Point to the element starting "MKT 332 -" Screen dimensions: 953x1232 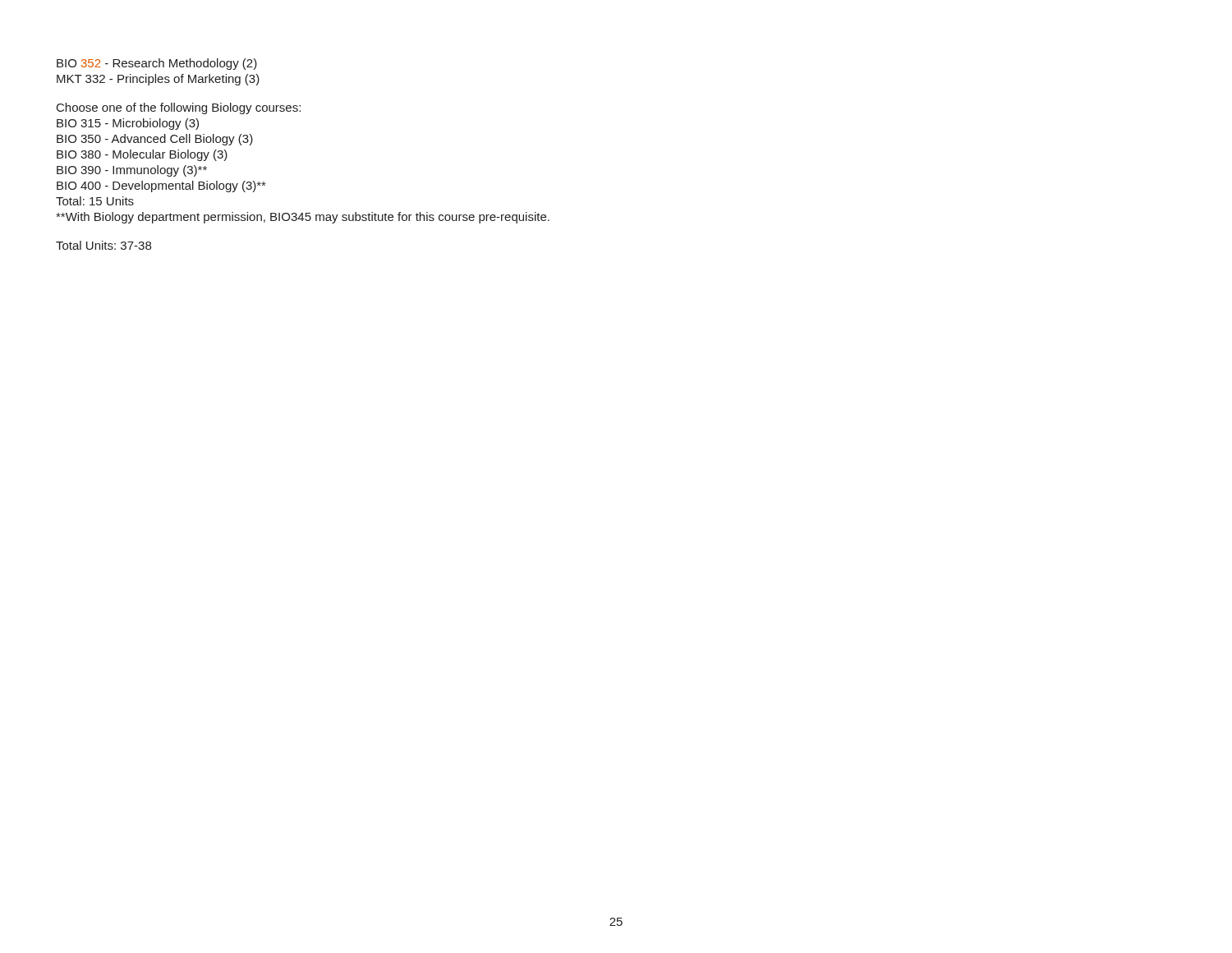pyautogui.click(x=158, y=78)
